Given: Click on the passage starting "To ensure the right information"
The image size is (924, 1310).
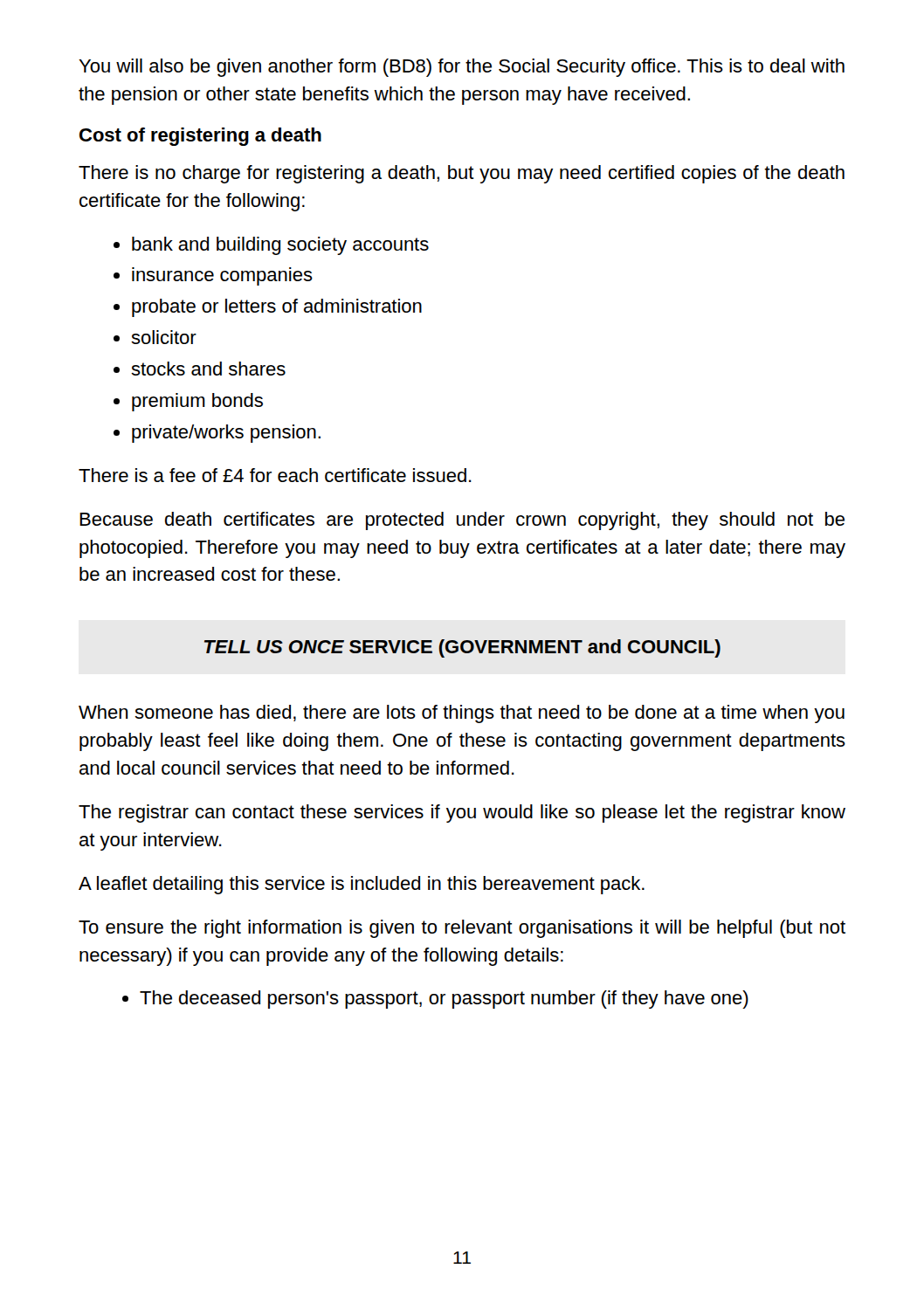Looking at the screenshot, I should click(x=462, y=941).
